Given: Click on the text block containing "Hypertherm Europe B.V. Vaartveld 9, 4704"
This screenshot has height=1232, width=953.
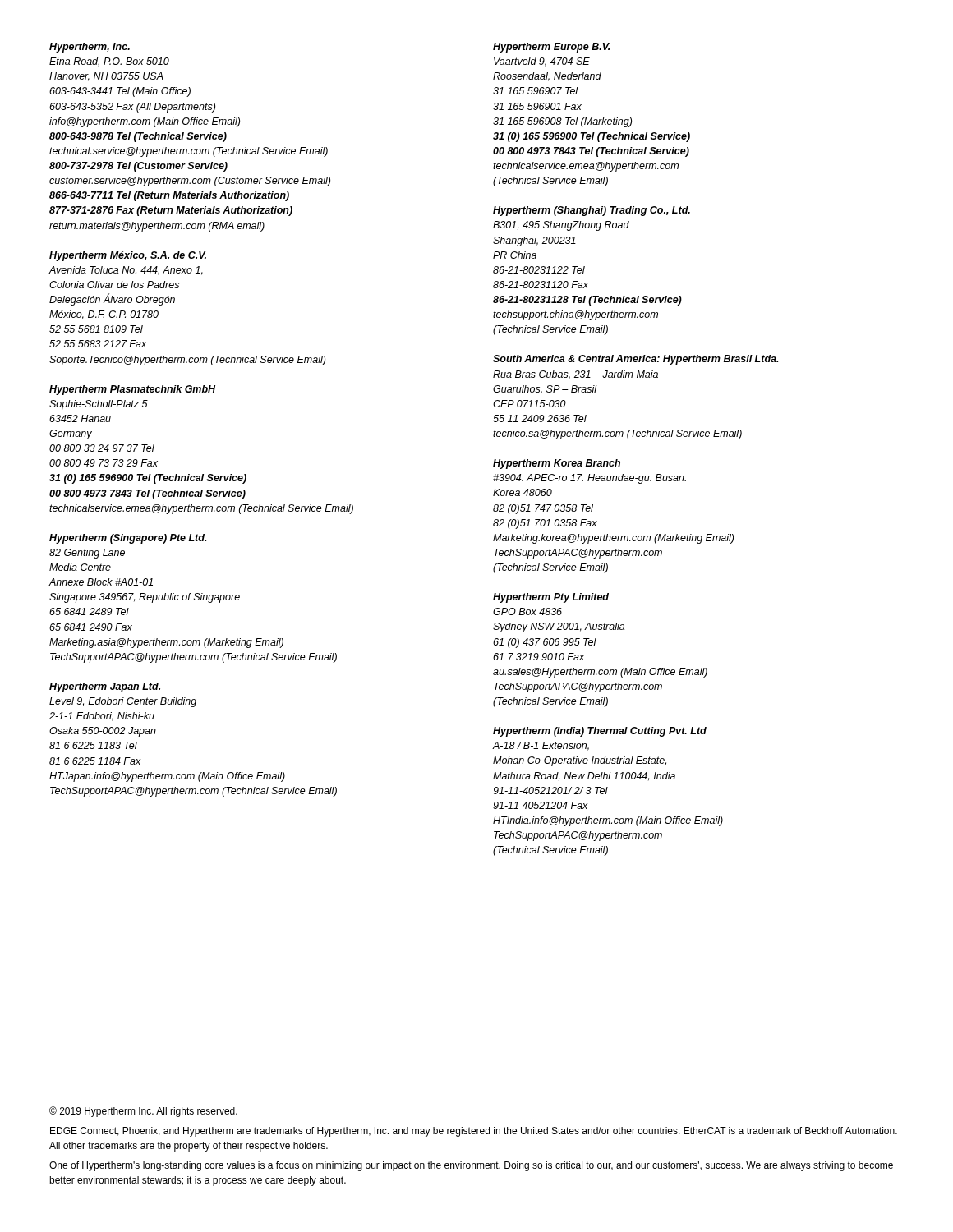Looking at the screenshot, I should pyautogui.click(x=551, y=48).
